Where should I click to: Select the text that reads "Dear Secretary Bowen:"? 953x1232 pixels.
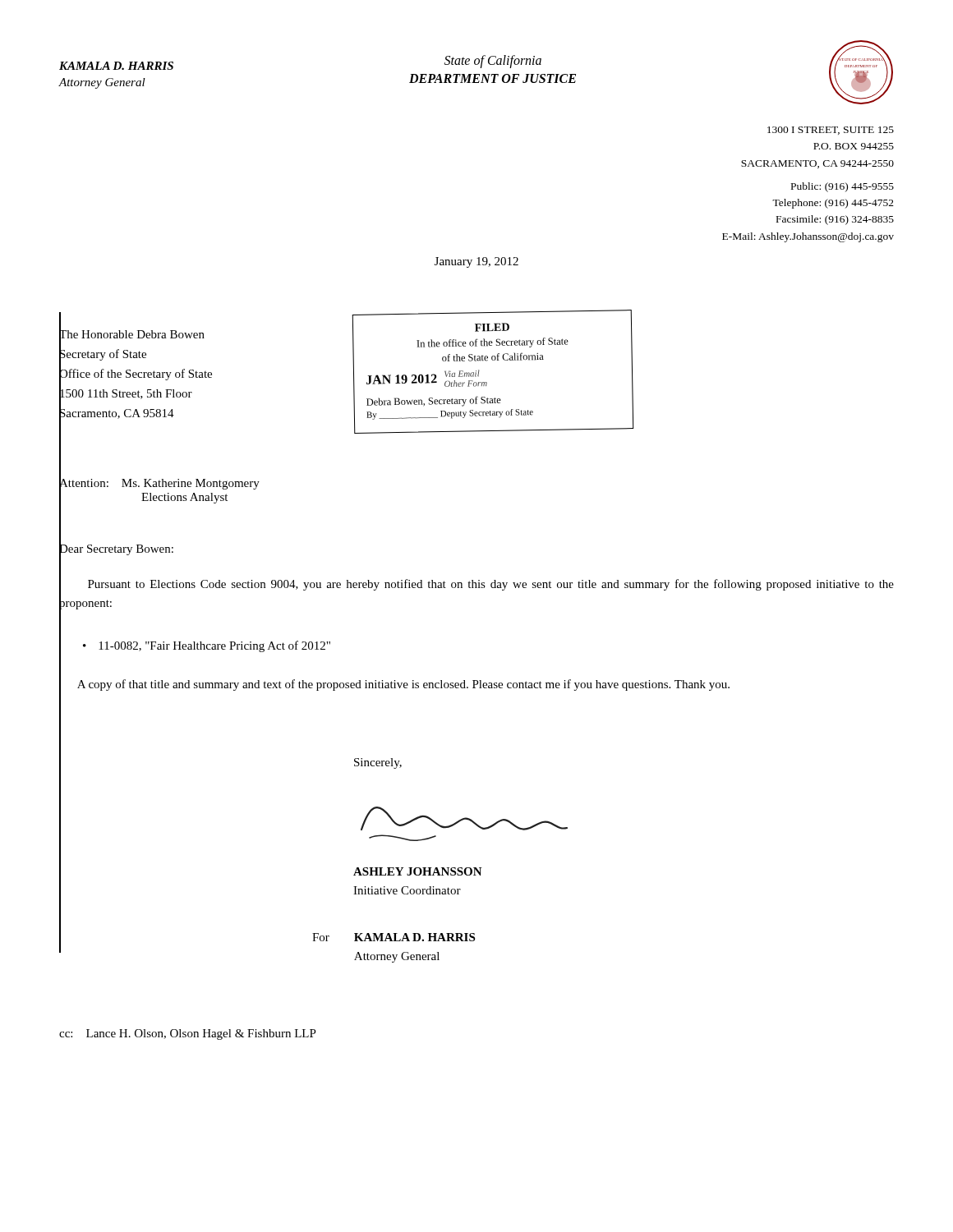[x=117, y=549]
